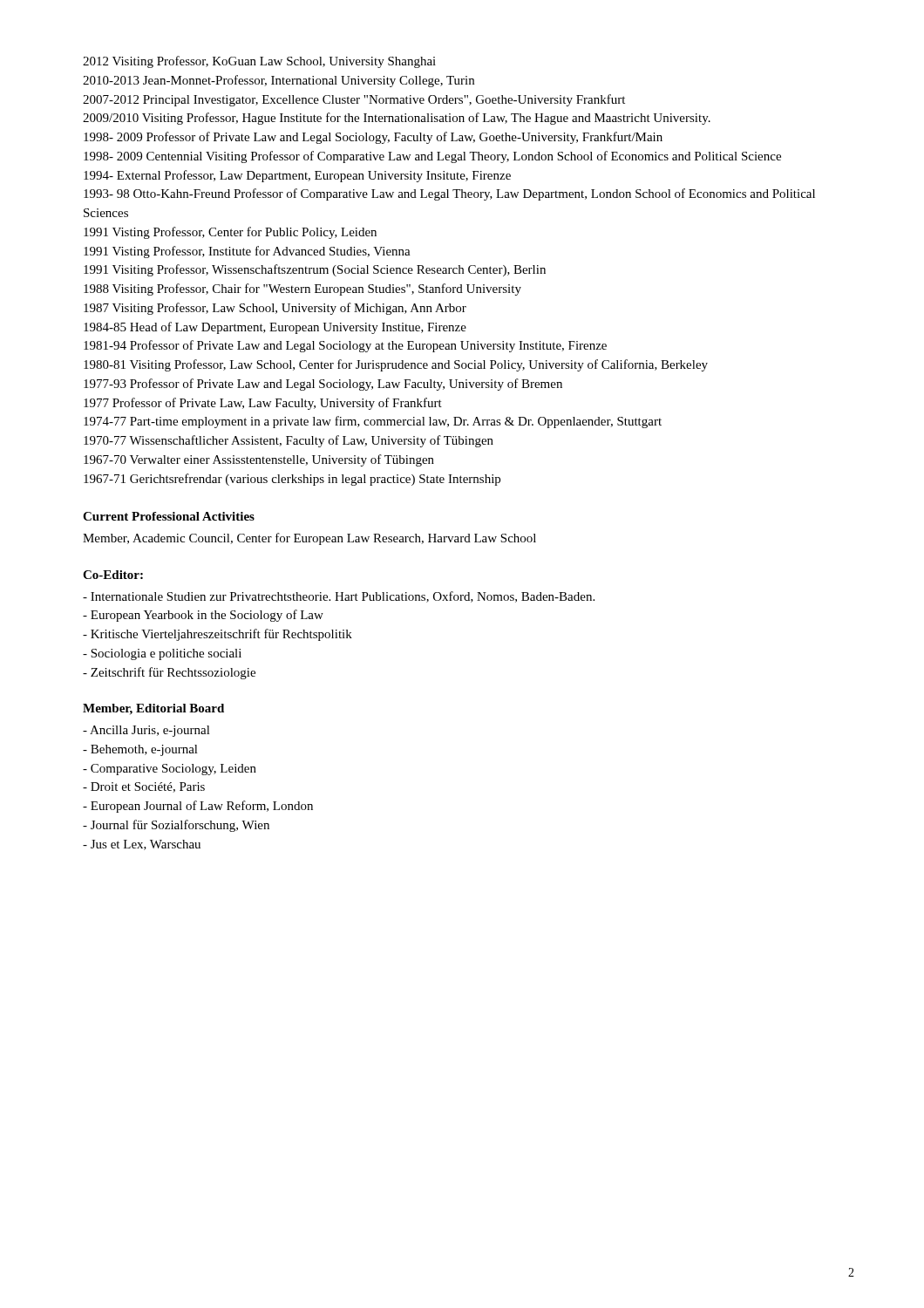Click on the block starting "Jus et Lex, Warschau"
The width and height of the screenshot is (924, 1308).
(x=142, y=844)
